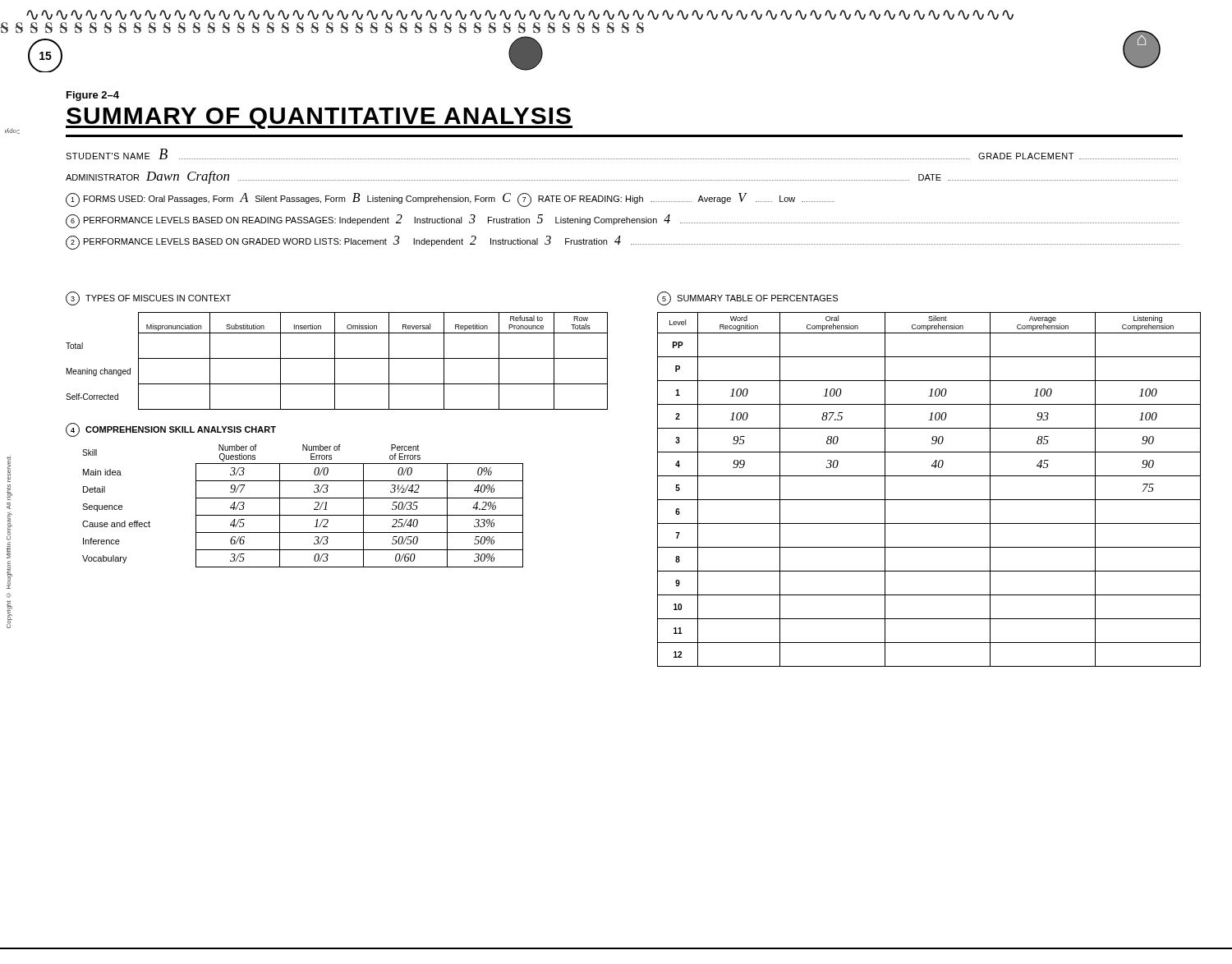Find the table that mentions "Cause and effect"
Image resolution: width=1232 pixels, height=964 pixels.
pyautogui.click(x=337, y=505)
